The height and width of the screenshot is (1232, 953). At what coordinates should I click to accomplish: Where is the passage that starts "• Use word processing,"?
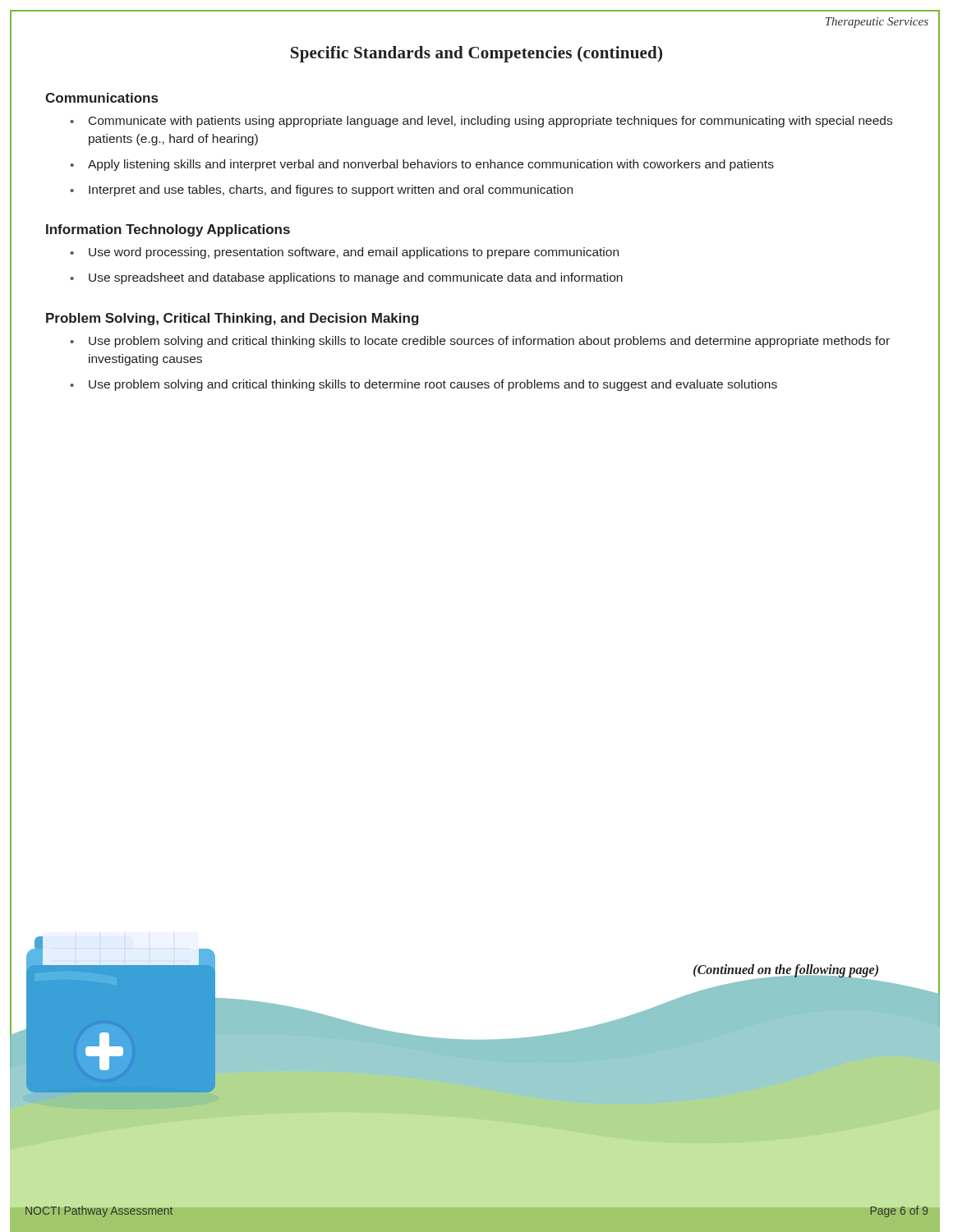[x=345, y=253]
